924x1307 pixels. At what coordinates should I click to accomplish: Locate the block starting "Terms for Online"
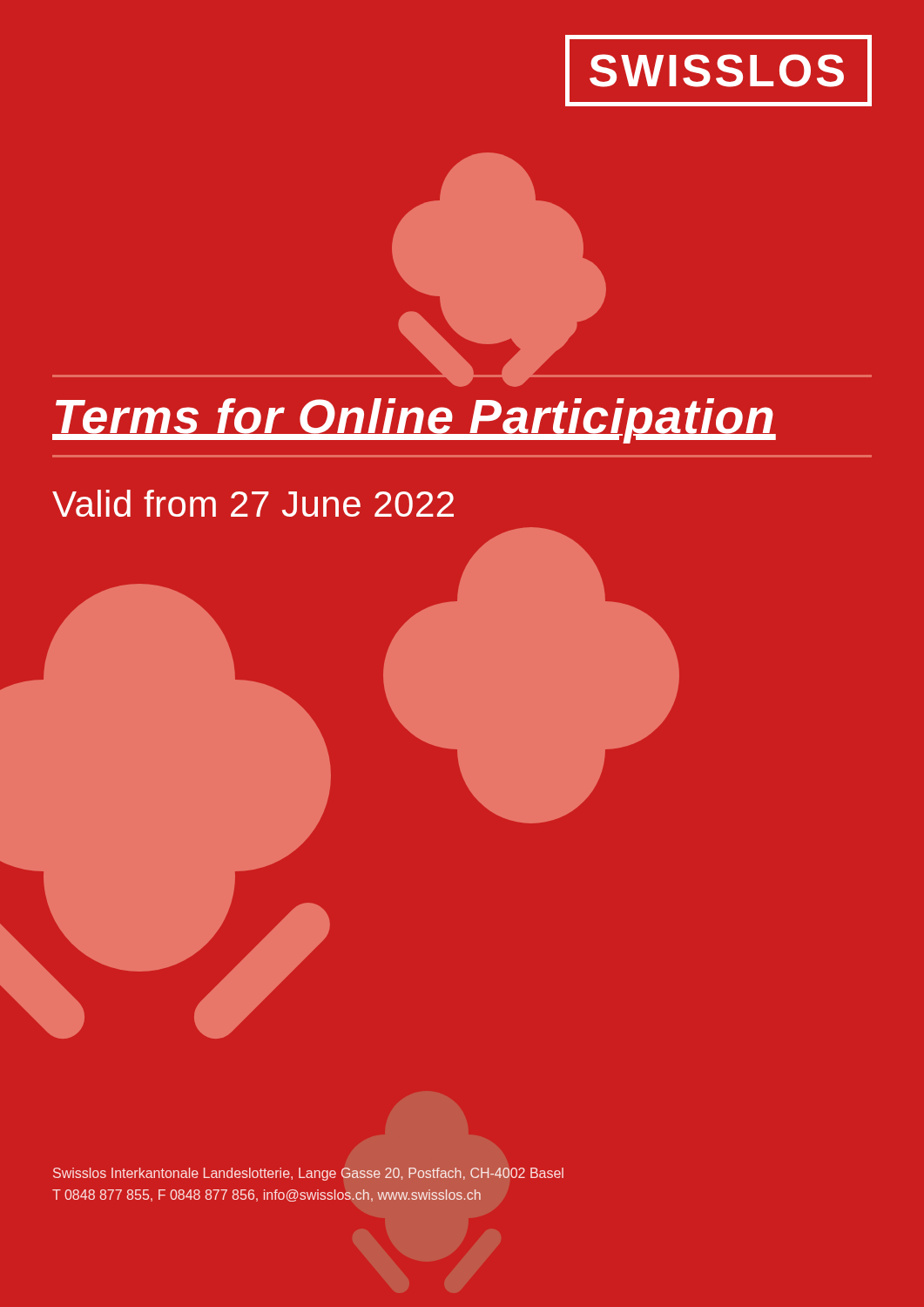462,416
